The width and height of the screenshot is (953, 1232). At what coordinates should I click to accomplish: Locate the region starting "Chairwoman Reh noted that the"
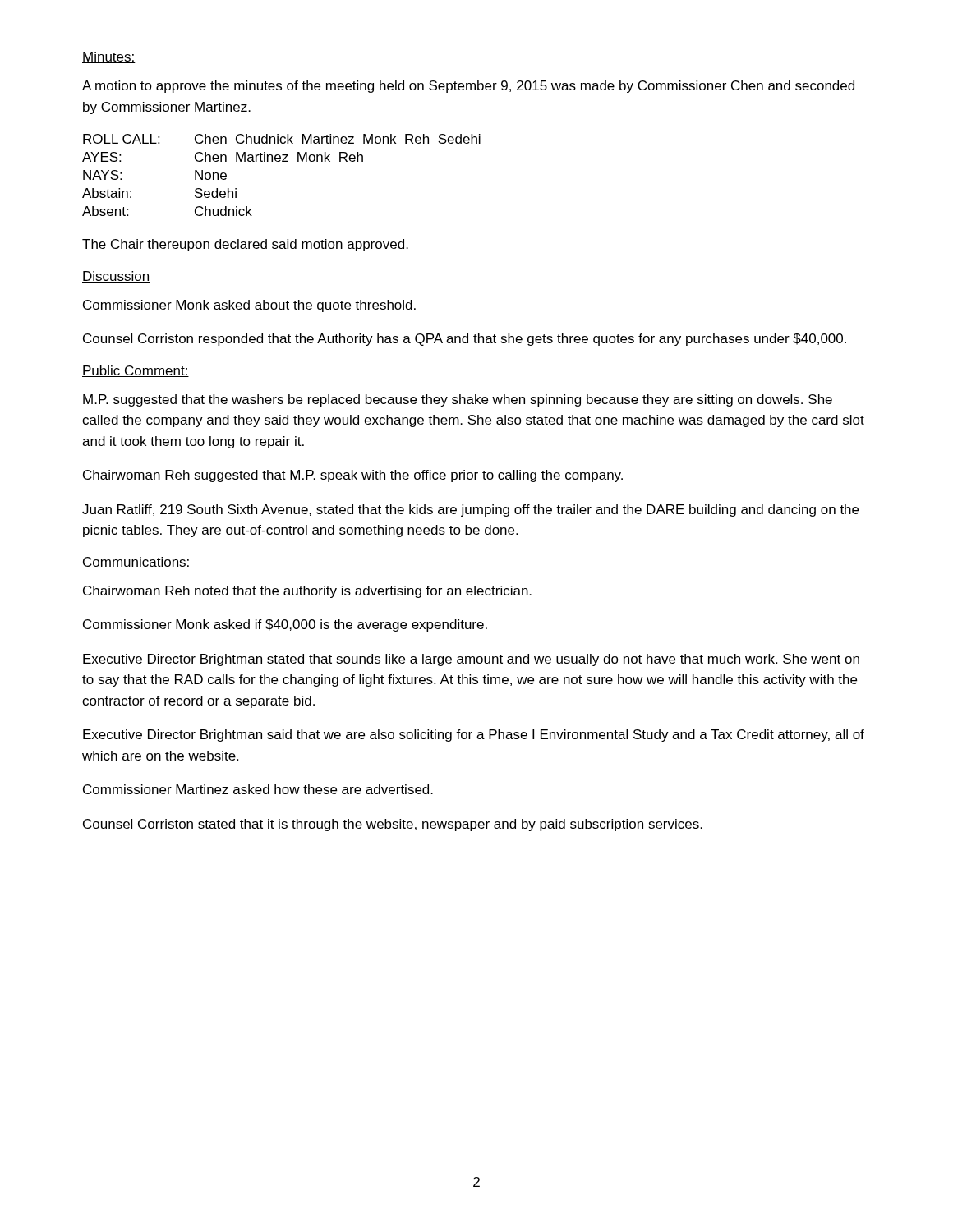tap(476, 591)
